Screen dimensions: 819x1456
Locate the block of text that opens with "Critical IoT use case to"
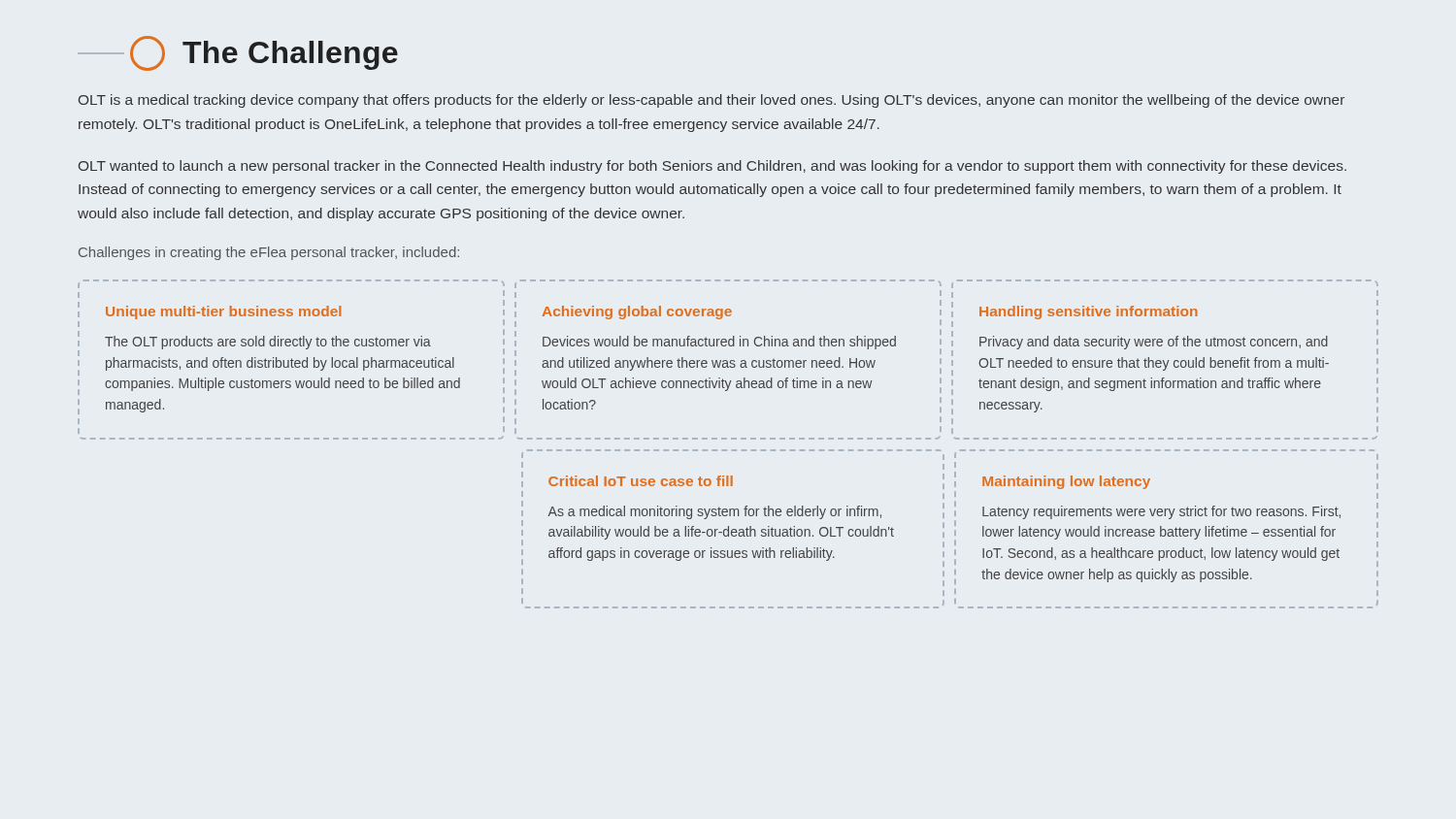[x=733, y=518]
